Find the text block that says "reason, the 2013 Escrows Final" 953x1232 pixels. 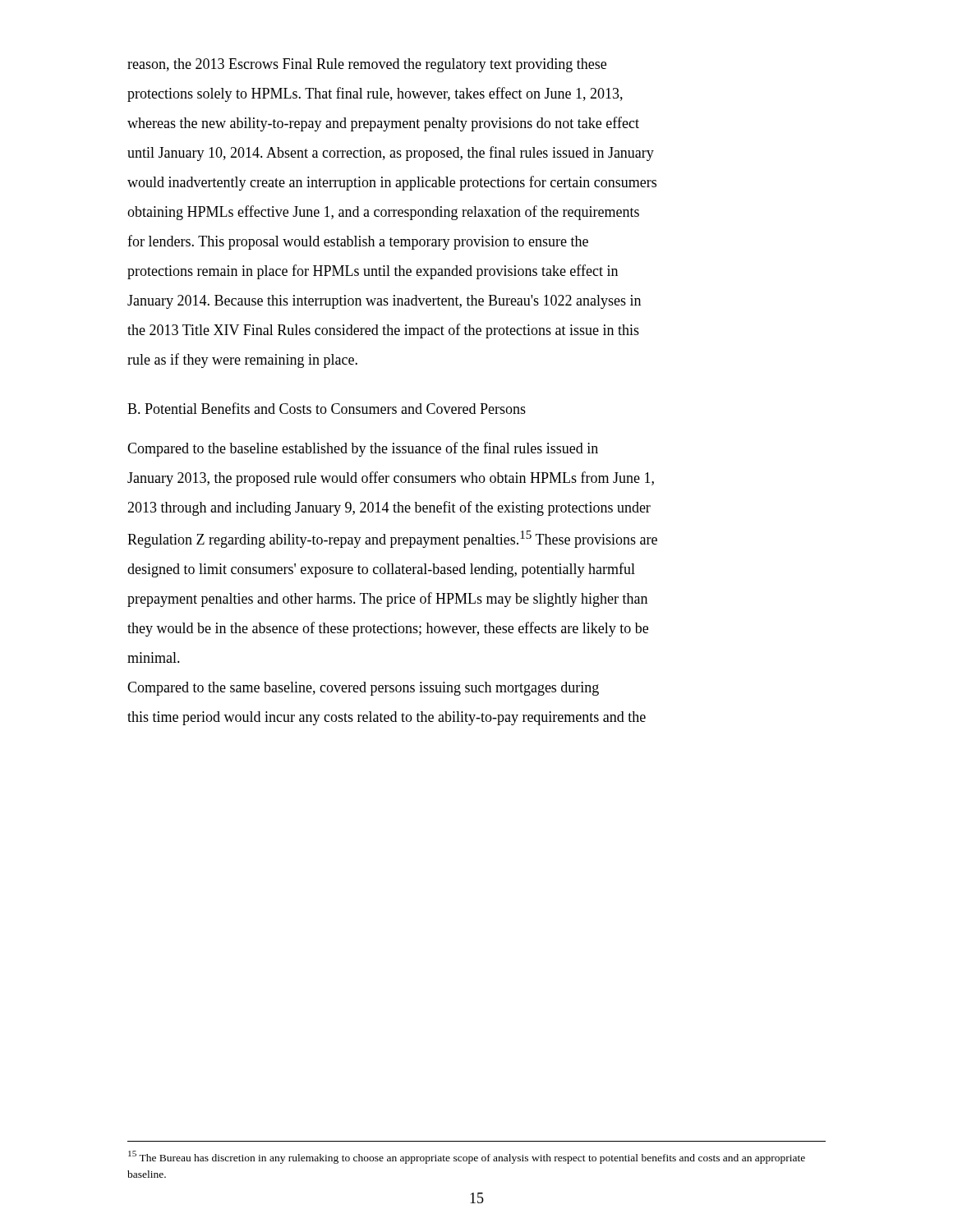pyautogui.click(x=476, y=212)
